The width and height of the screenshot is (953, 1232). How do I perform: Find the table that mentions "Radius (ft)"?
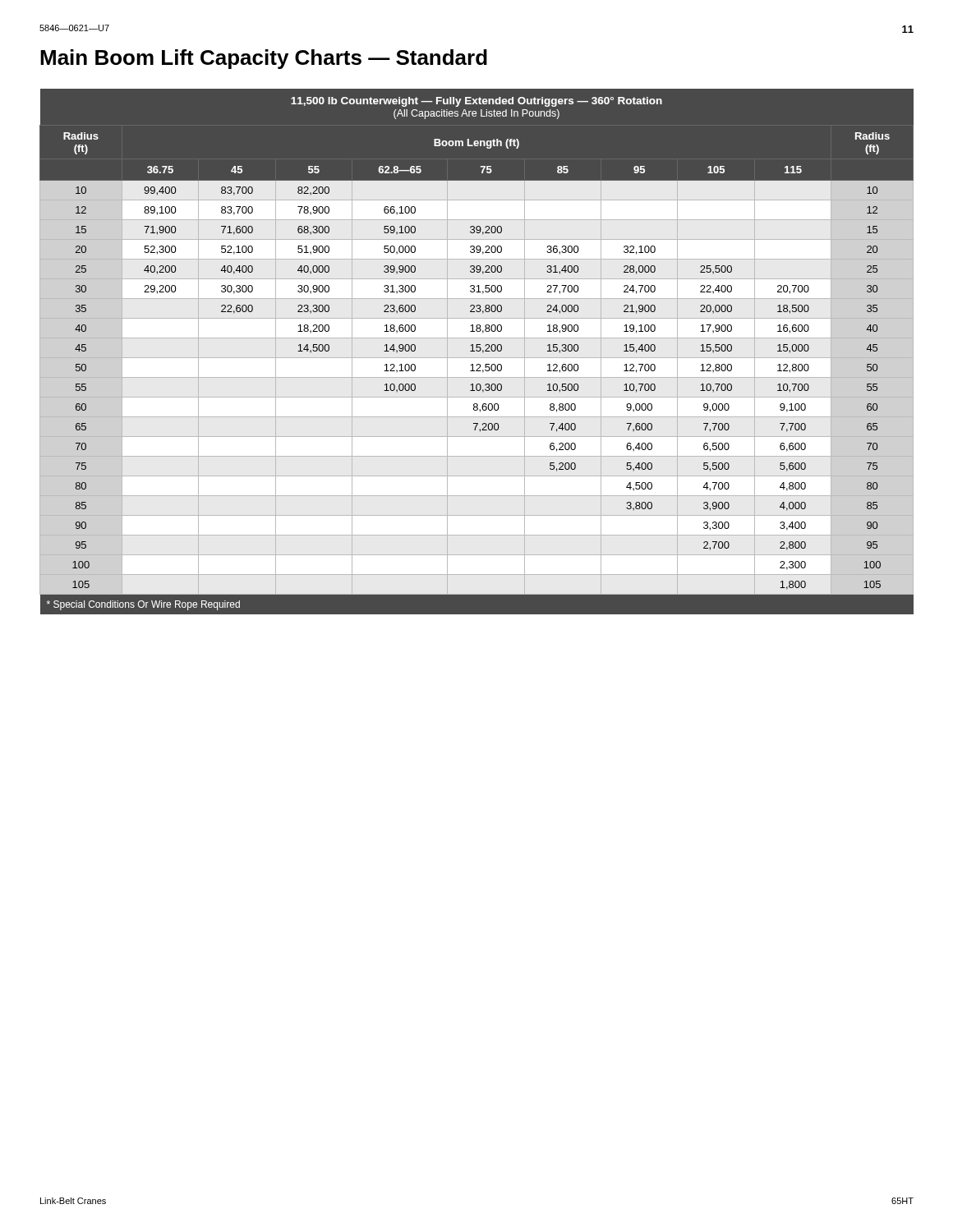(476, 352)
